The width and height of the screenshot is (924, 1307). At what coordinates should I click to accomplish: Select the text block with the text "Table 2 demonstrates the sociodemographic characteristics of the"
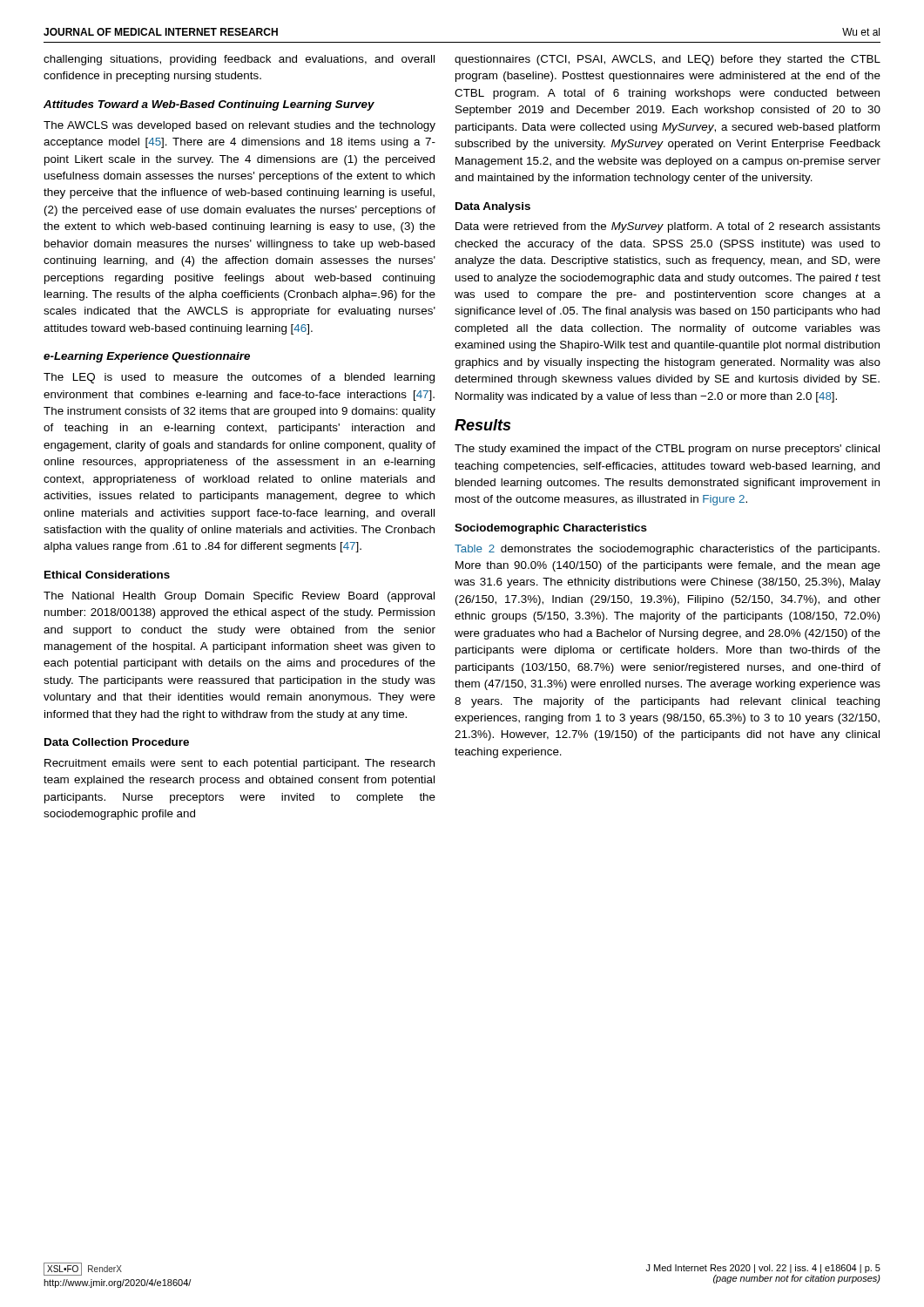pyautogui.click(x=668, y=650)
